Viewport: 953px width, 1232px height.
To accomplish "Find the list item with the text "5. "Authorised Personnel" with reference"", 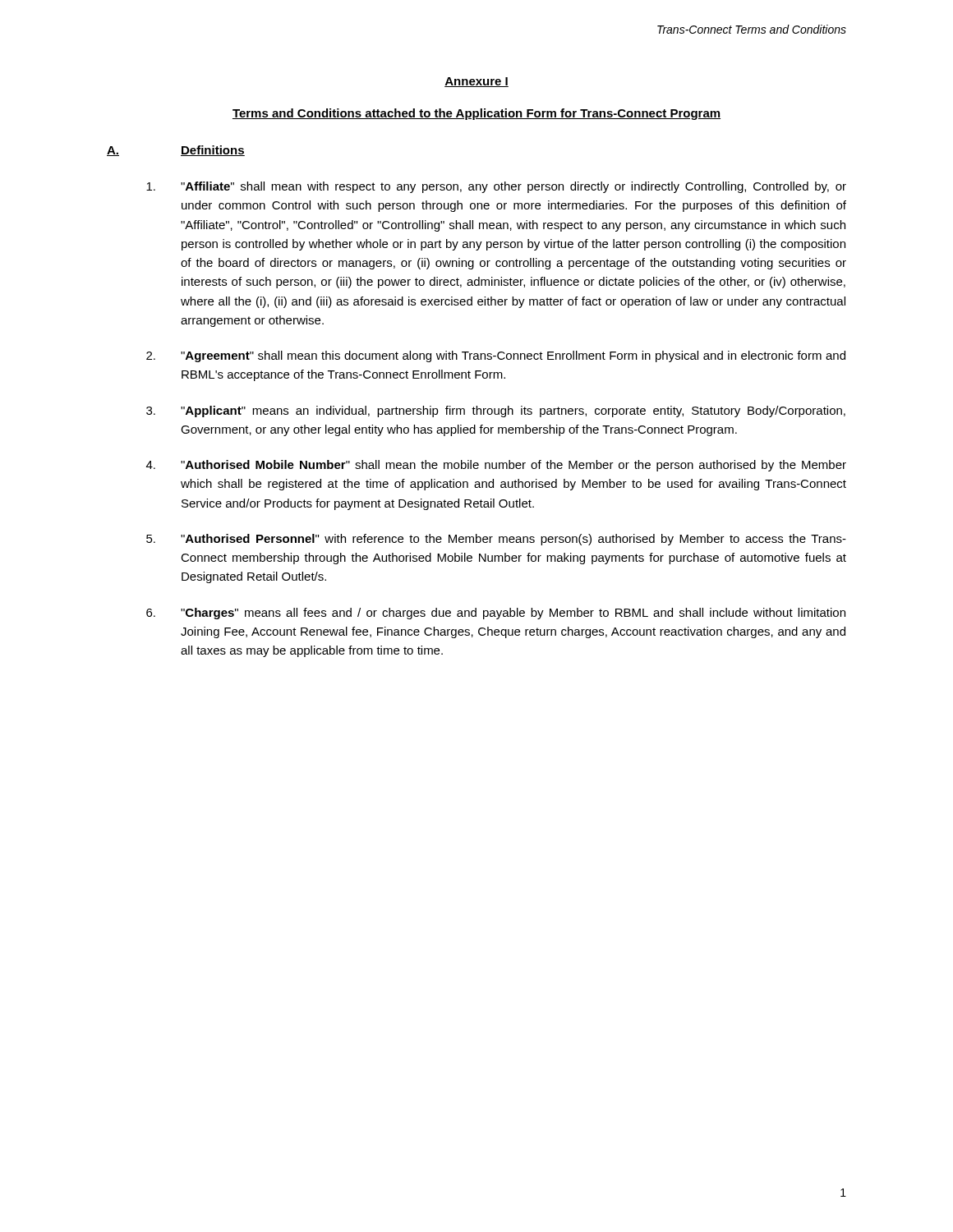I will (x=476, y=557).
